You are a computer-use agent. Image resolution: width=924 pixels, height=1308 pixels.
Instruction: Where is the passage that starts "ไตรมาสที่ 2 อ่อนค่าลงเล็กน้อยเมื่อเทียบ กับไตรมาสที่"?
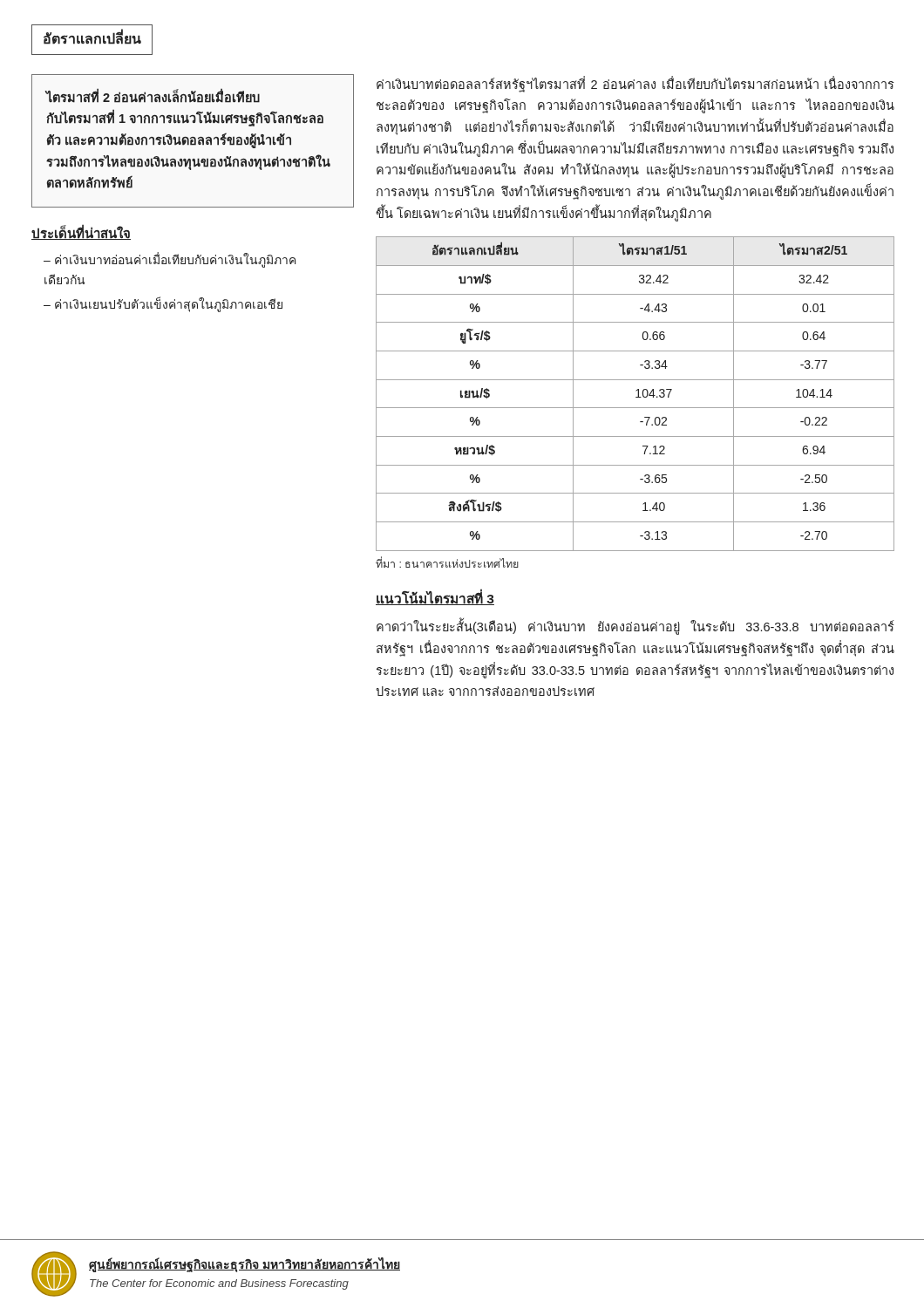193,141
